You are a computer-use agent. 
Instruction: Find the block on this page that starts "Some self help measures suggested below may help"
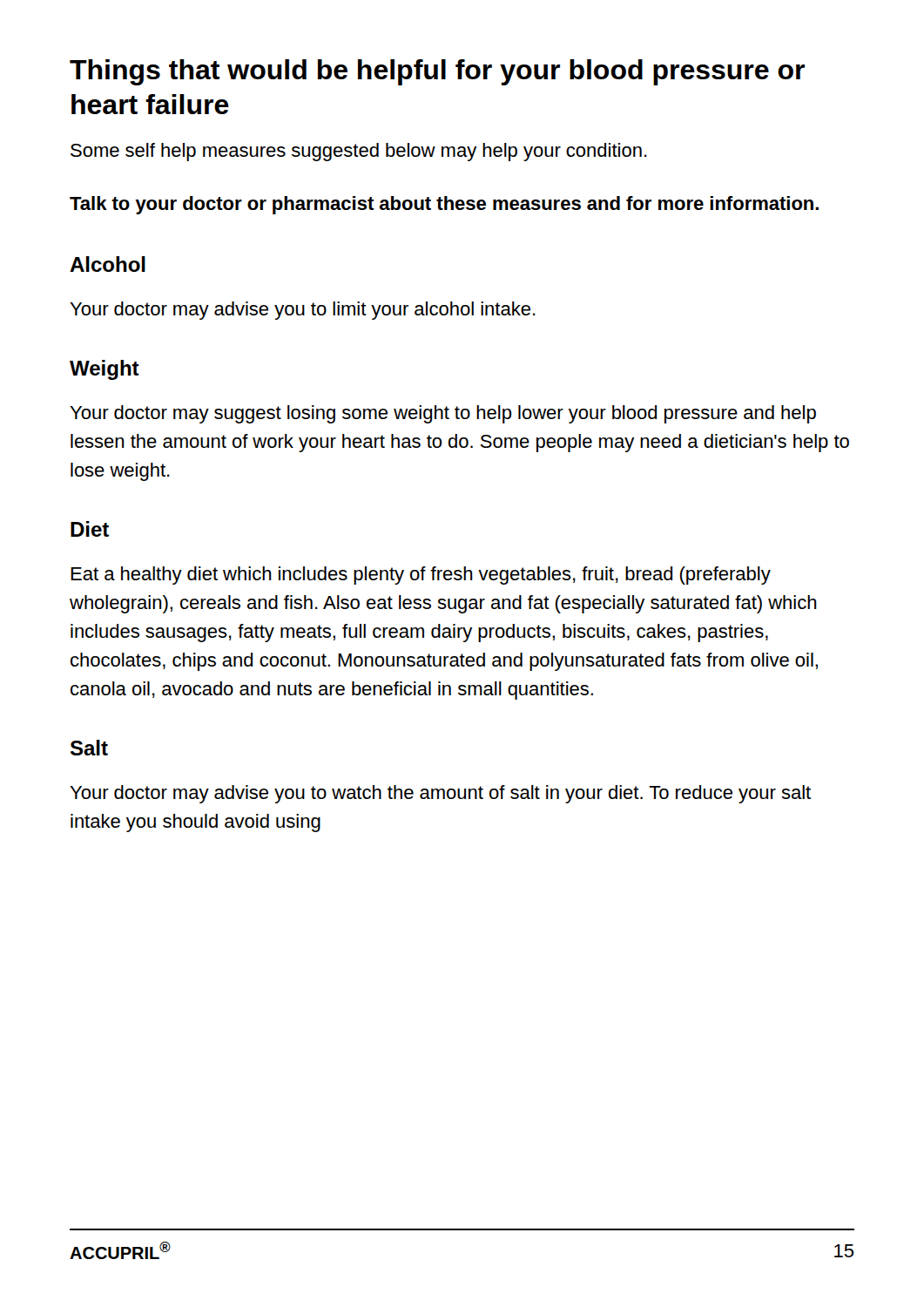click(x=359, y=150)
